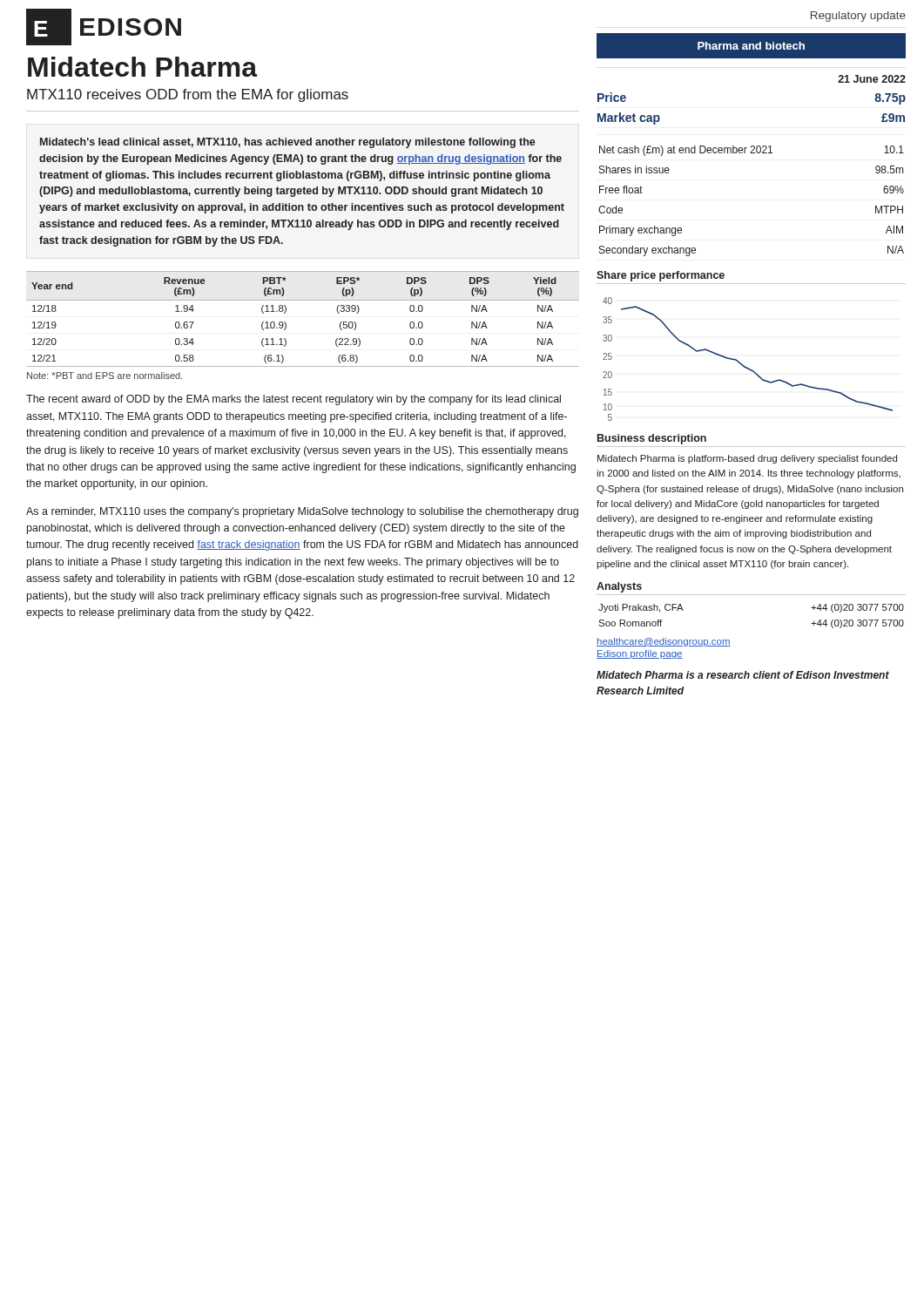924x1307 pixels.
Task: Find the region starting "21 June 2022"
Action: 872,79
